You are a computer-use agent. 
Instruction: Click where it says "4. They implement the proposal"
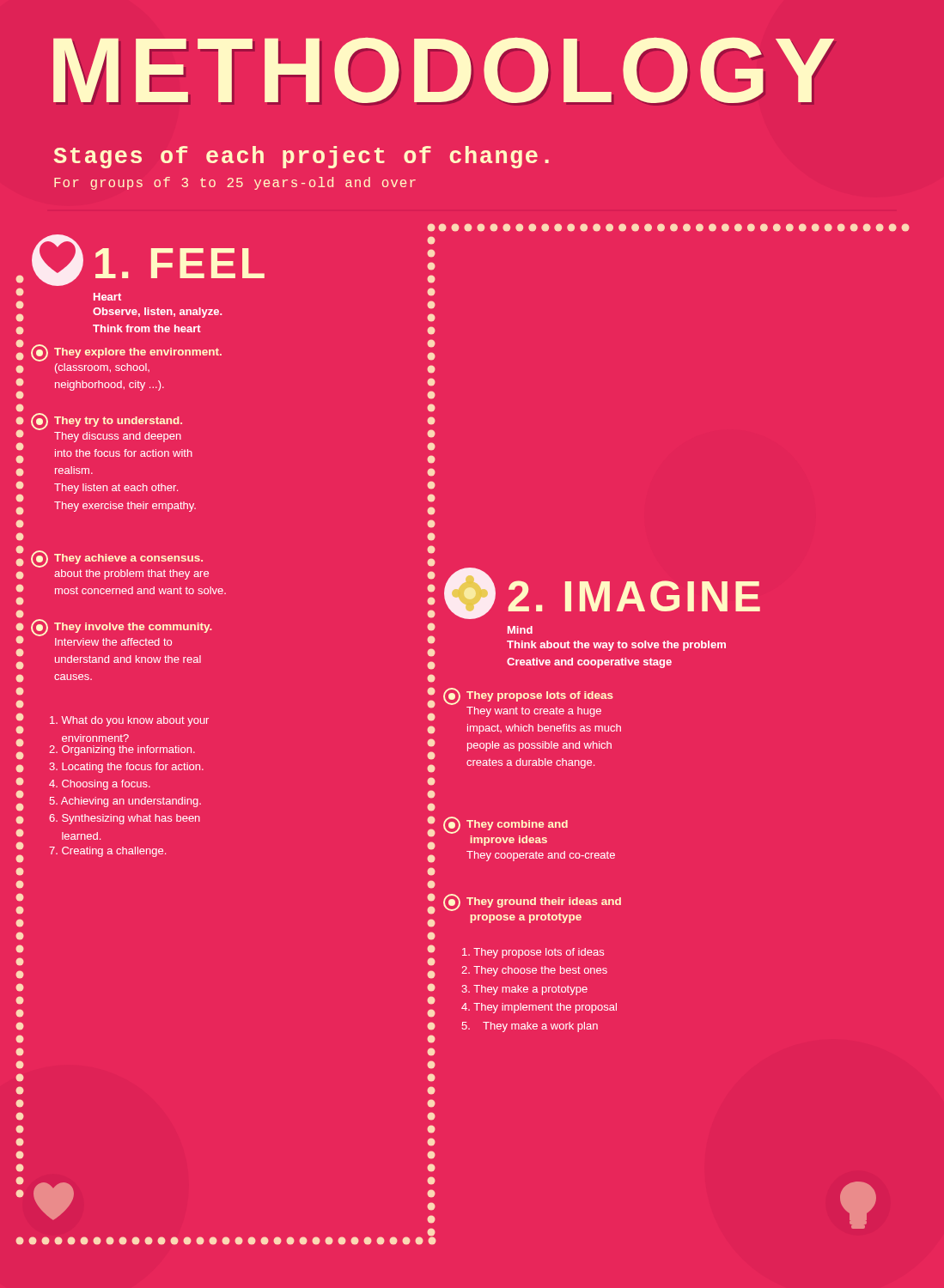[539, 1007]
